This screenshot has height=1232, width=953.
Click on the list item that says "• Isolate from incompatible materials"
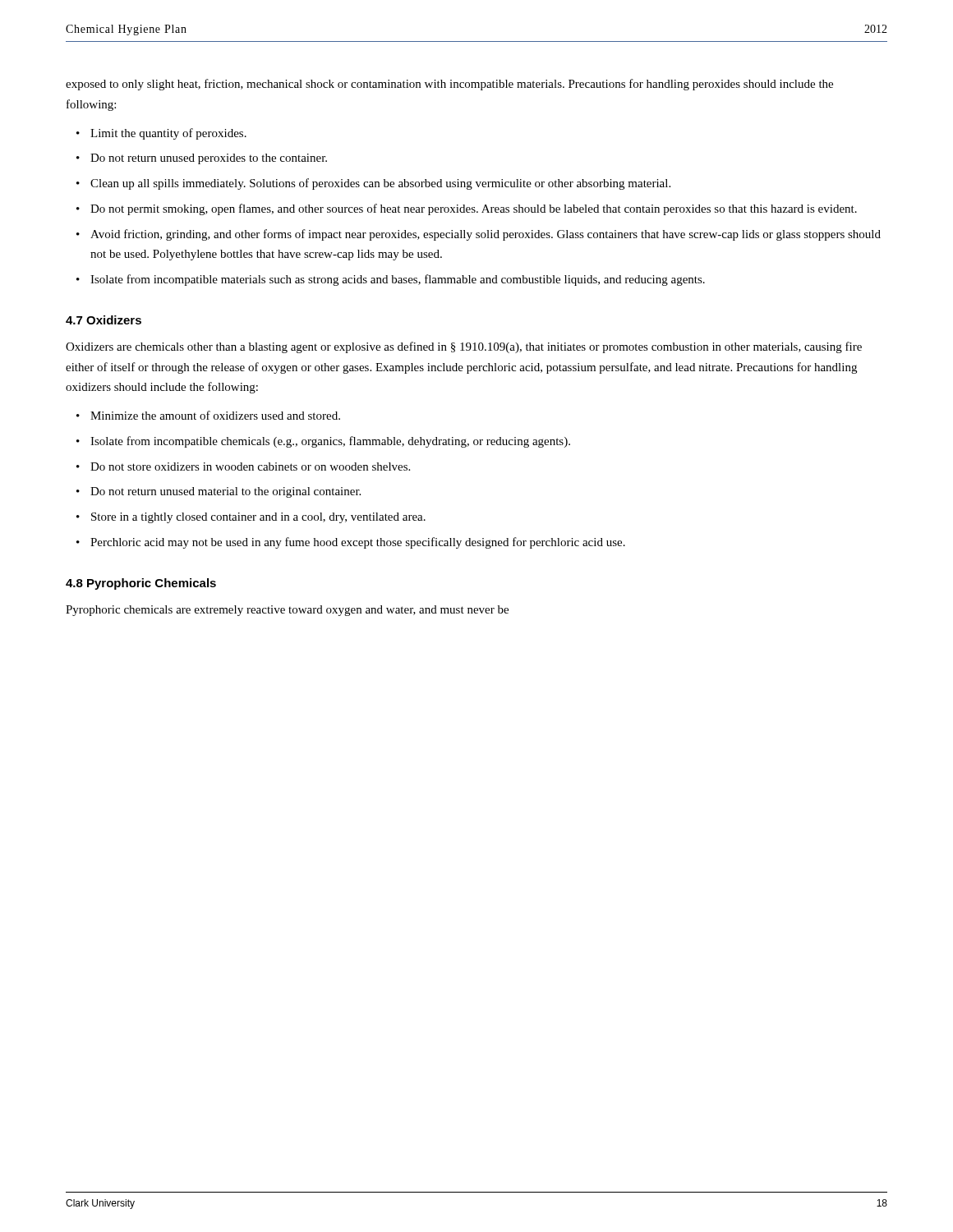(390, 280)
